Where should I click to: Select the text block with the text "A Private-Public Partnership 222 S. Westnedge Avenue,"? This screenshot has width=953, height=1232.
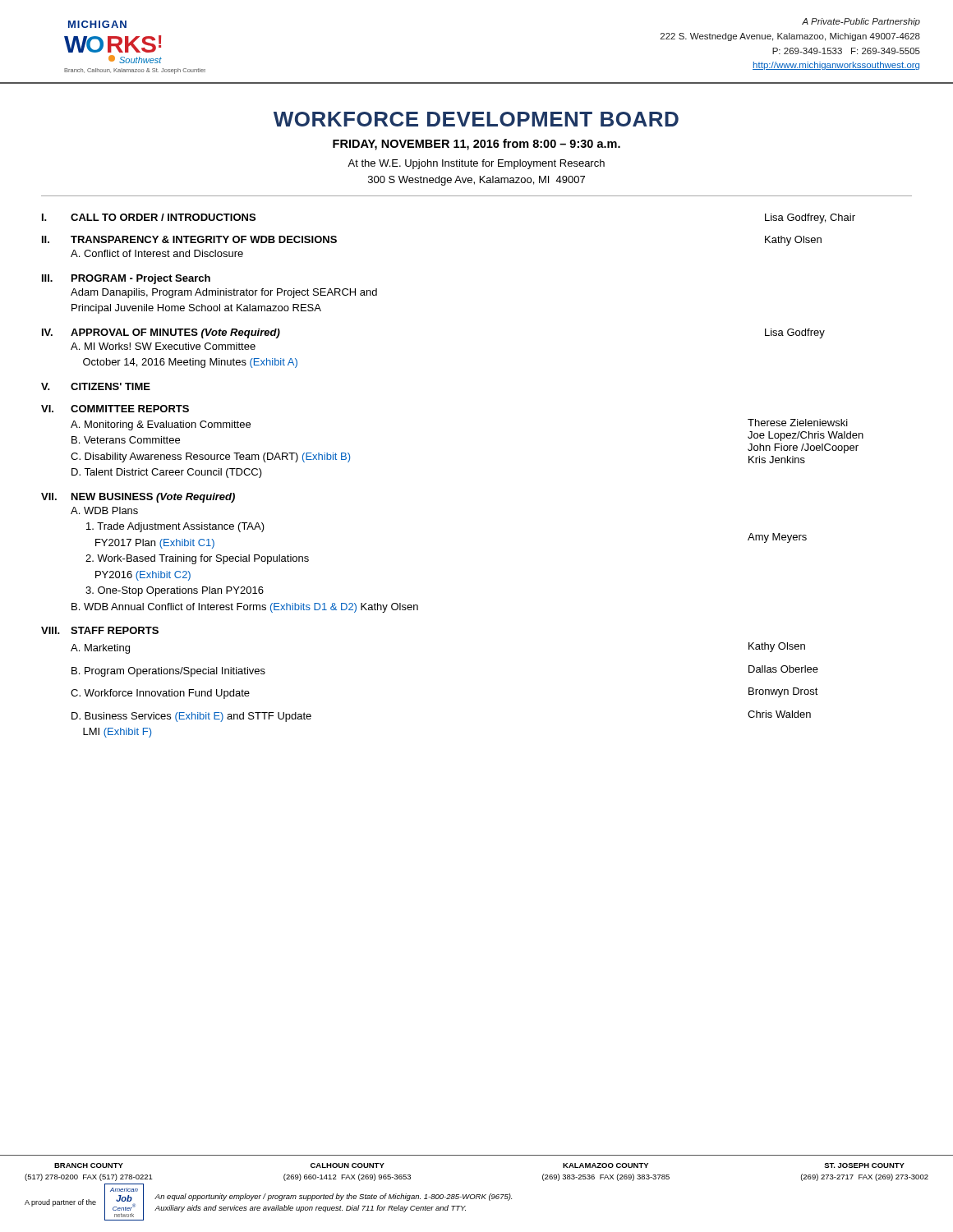[790, 43]
